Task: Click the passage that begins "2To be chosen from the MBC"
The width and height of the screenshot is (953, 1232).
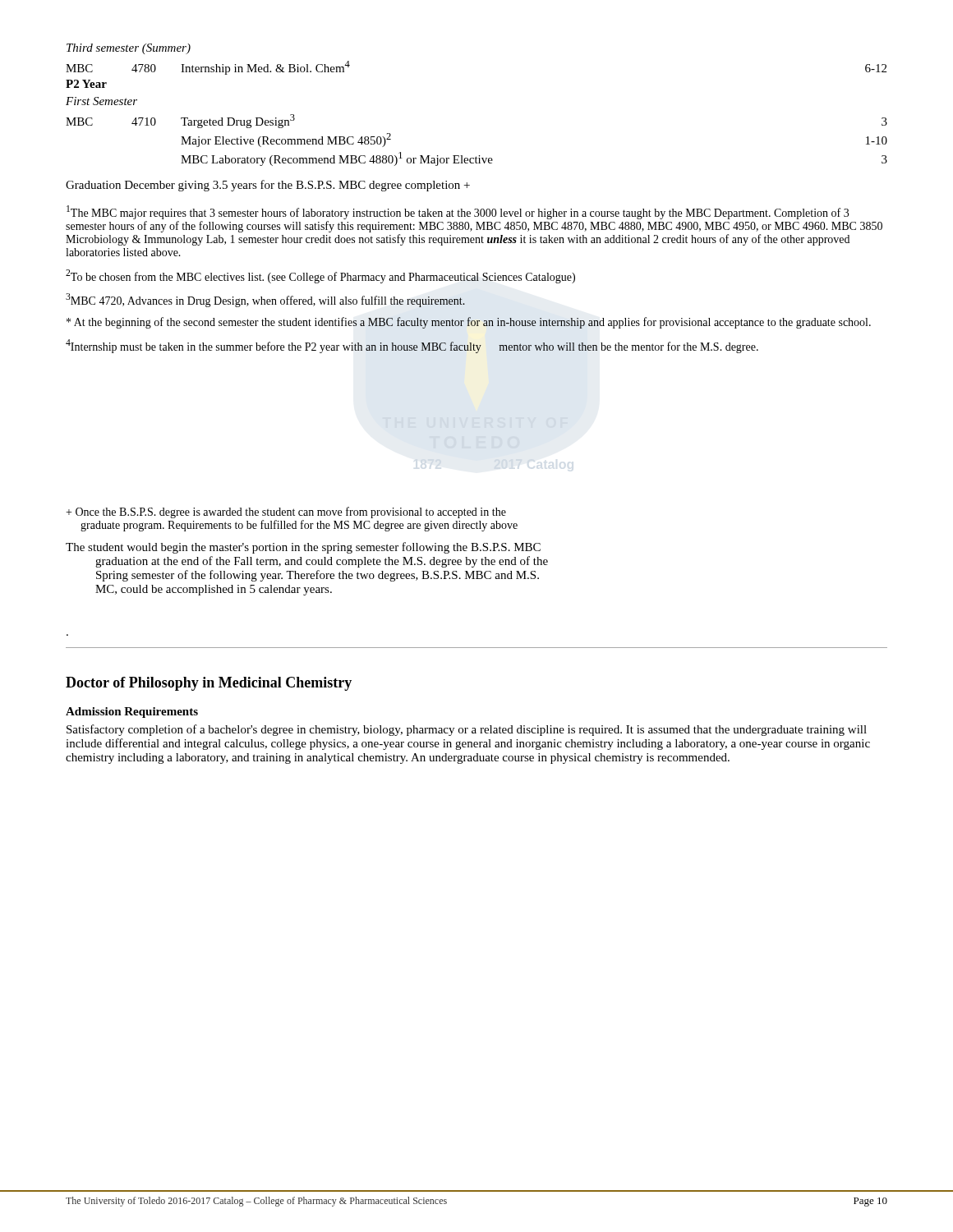Action: (x=321, y=275)
